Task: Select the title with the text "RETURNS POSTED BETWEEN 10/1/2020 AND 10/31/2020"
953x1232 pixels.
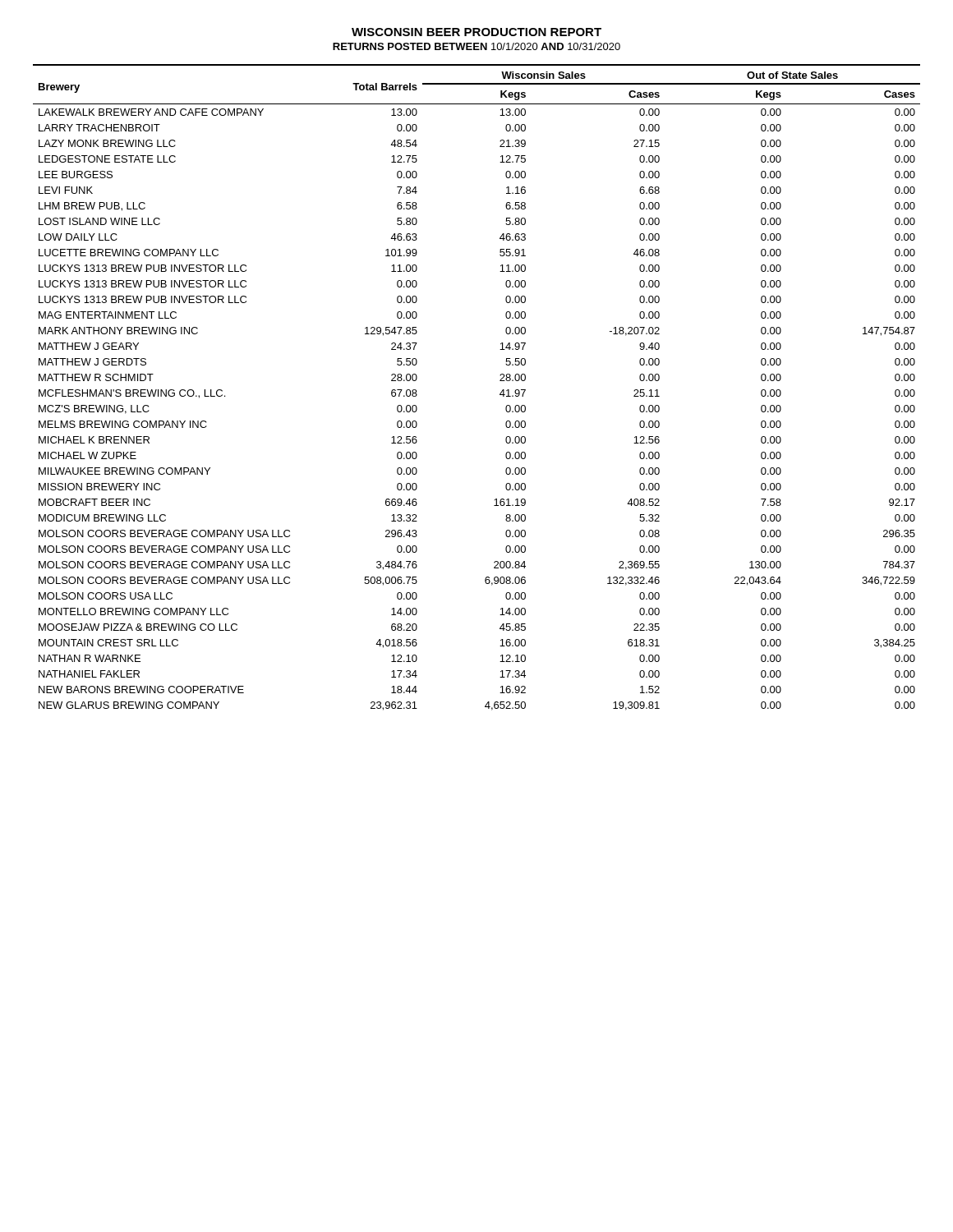Action: [x=476, y=46]
